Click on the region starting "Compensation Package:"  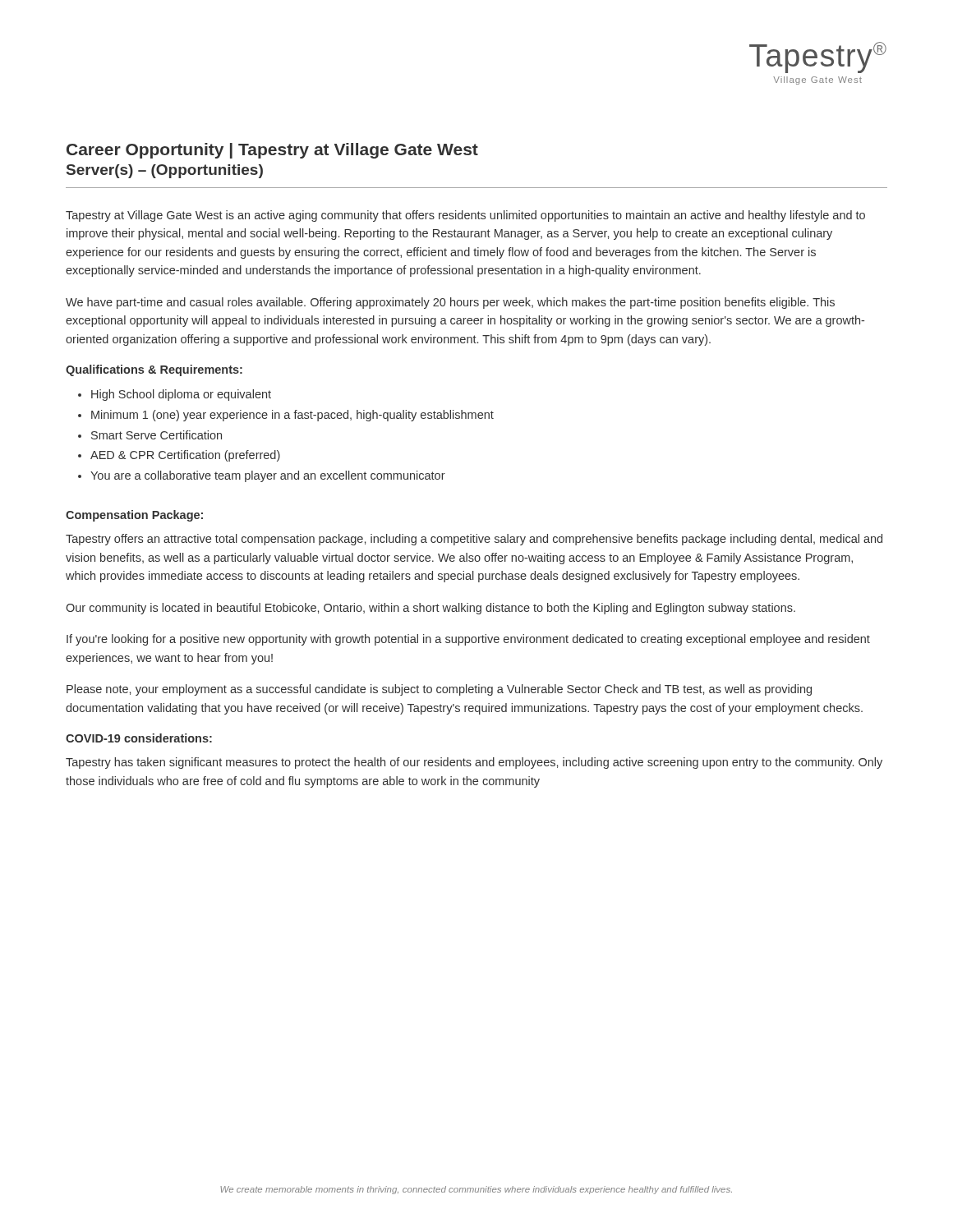click(135, 515)
